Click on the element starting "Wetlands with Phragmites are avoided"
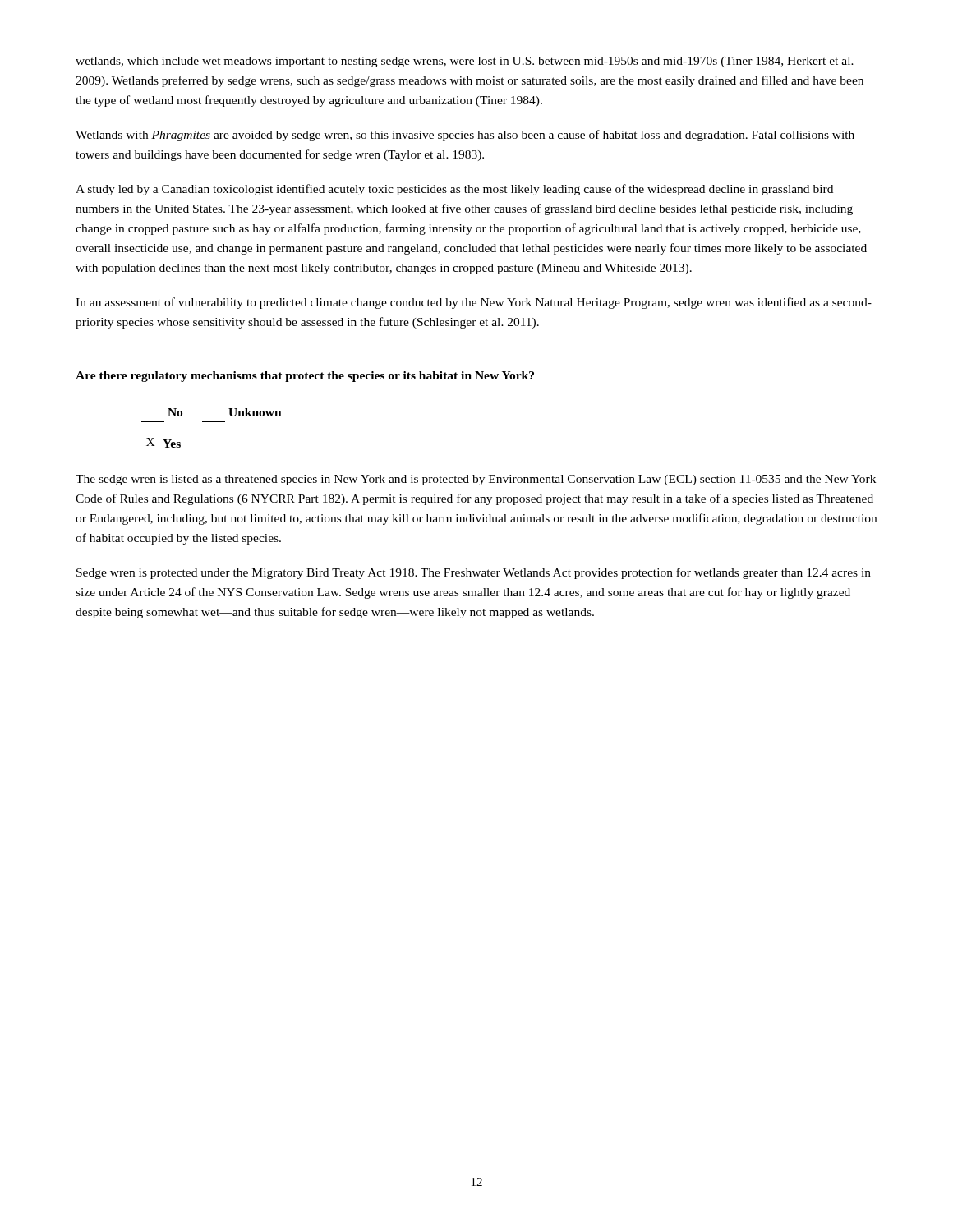Screen dimensions: 1232x953 point(465,144)
